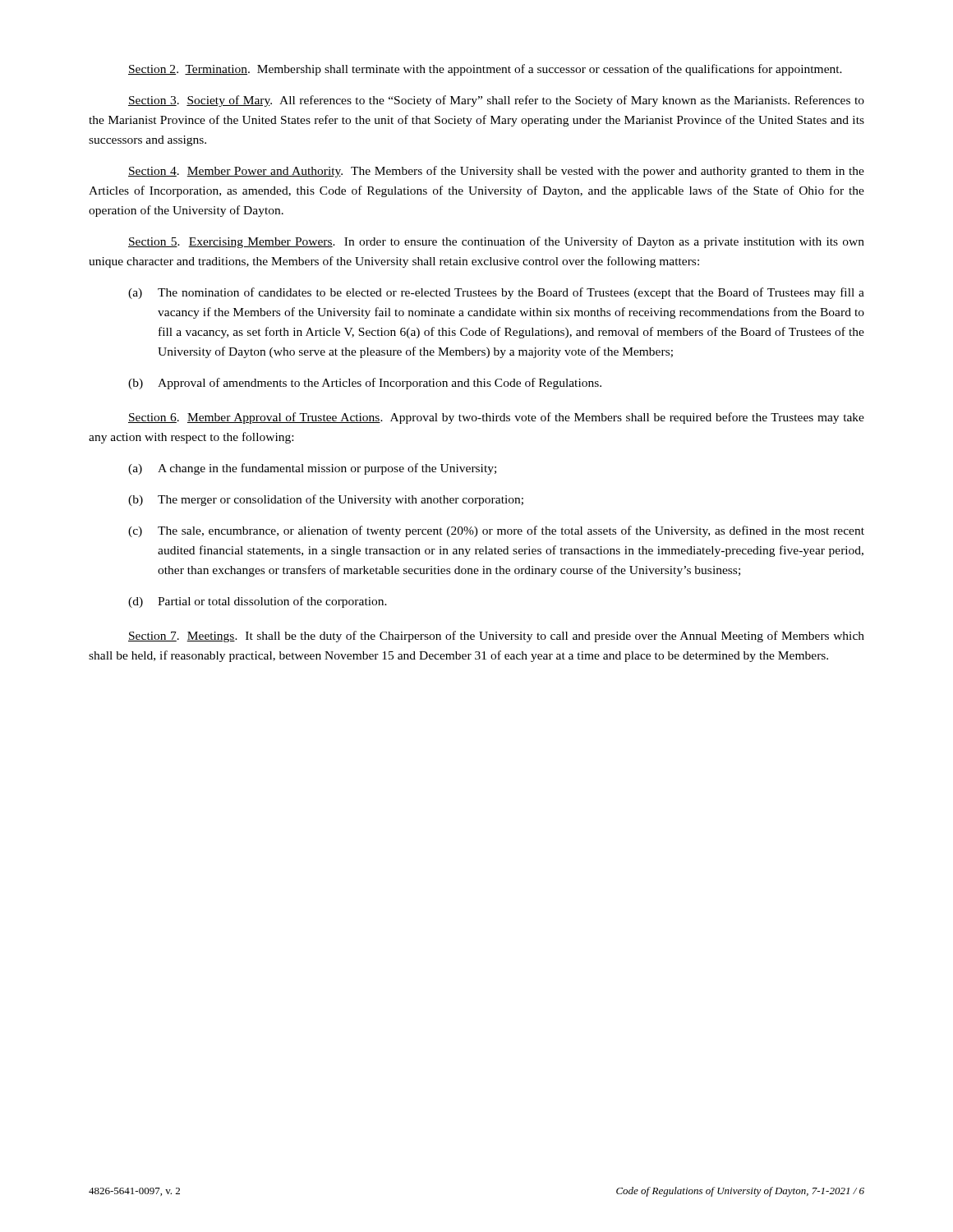Find the text block with the text "Section 5. Exercising Member"

(476, 251)
